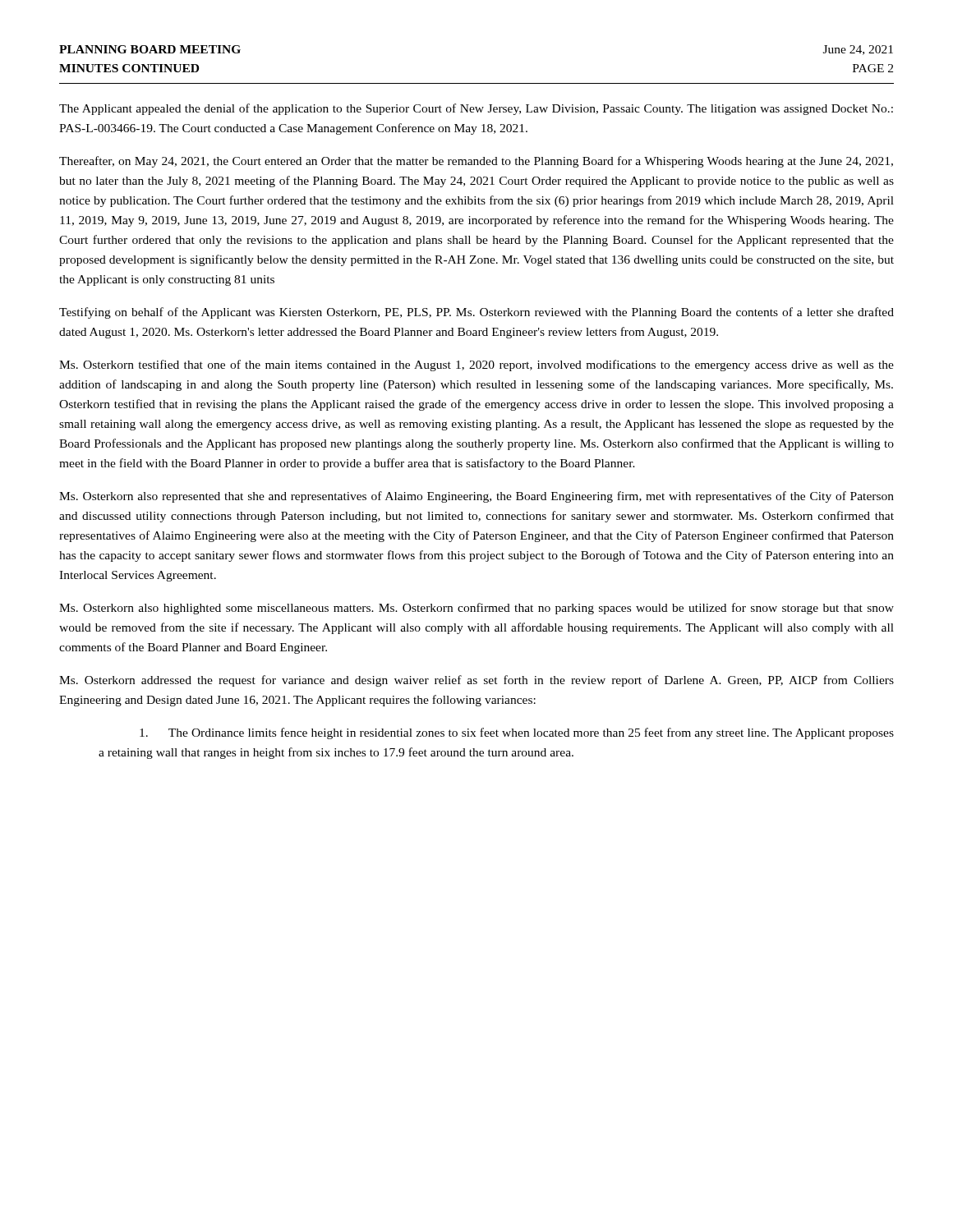This screenshot has width=953, height=1232.
Task: Click on the text block that reads "Ms. Osterkorn also represented that she and representatives"
Action: [x=476, y=535]
